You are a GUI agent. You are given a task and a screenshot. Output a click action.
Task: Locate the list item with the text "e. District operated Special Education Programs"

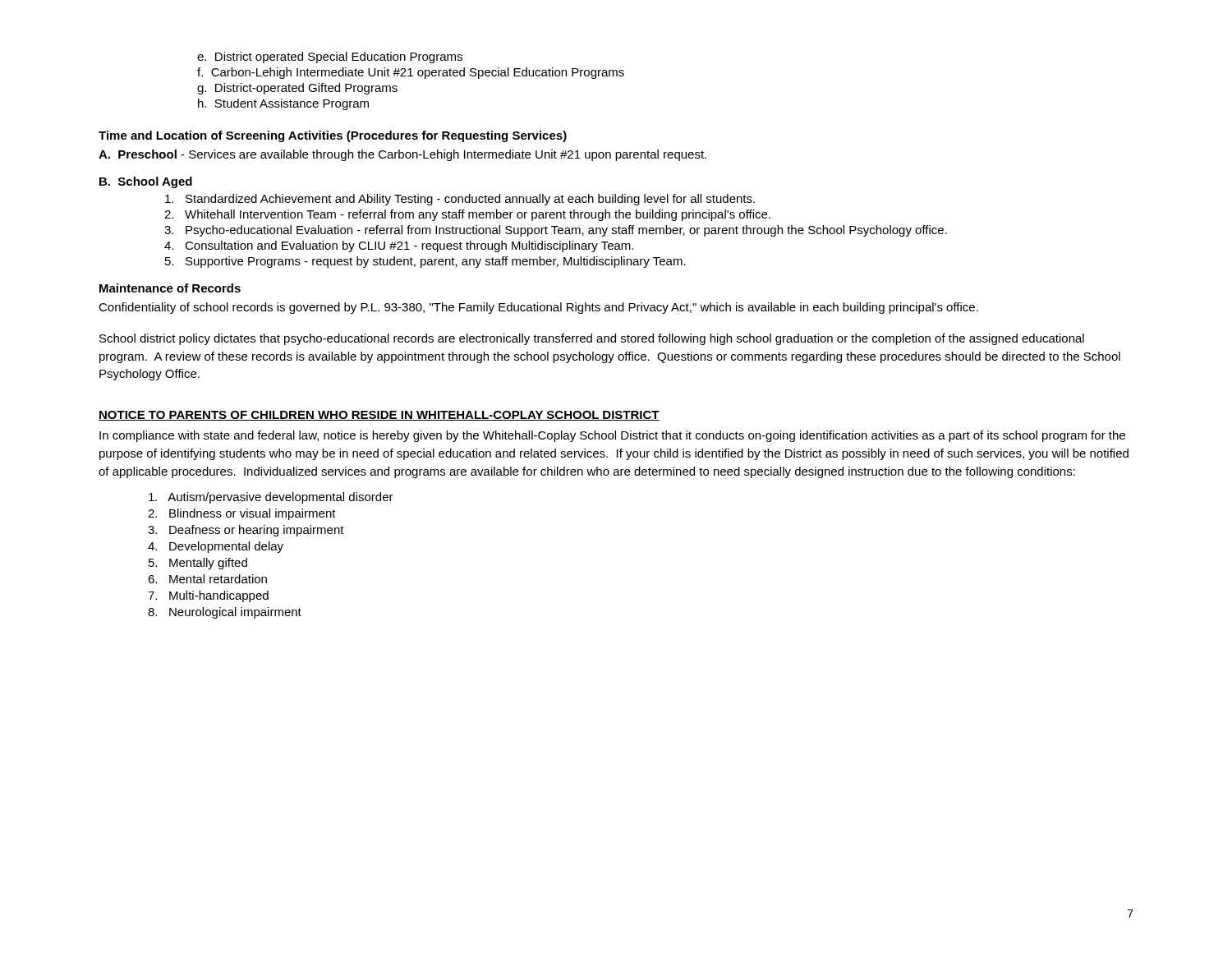coord(330,58)
